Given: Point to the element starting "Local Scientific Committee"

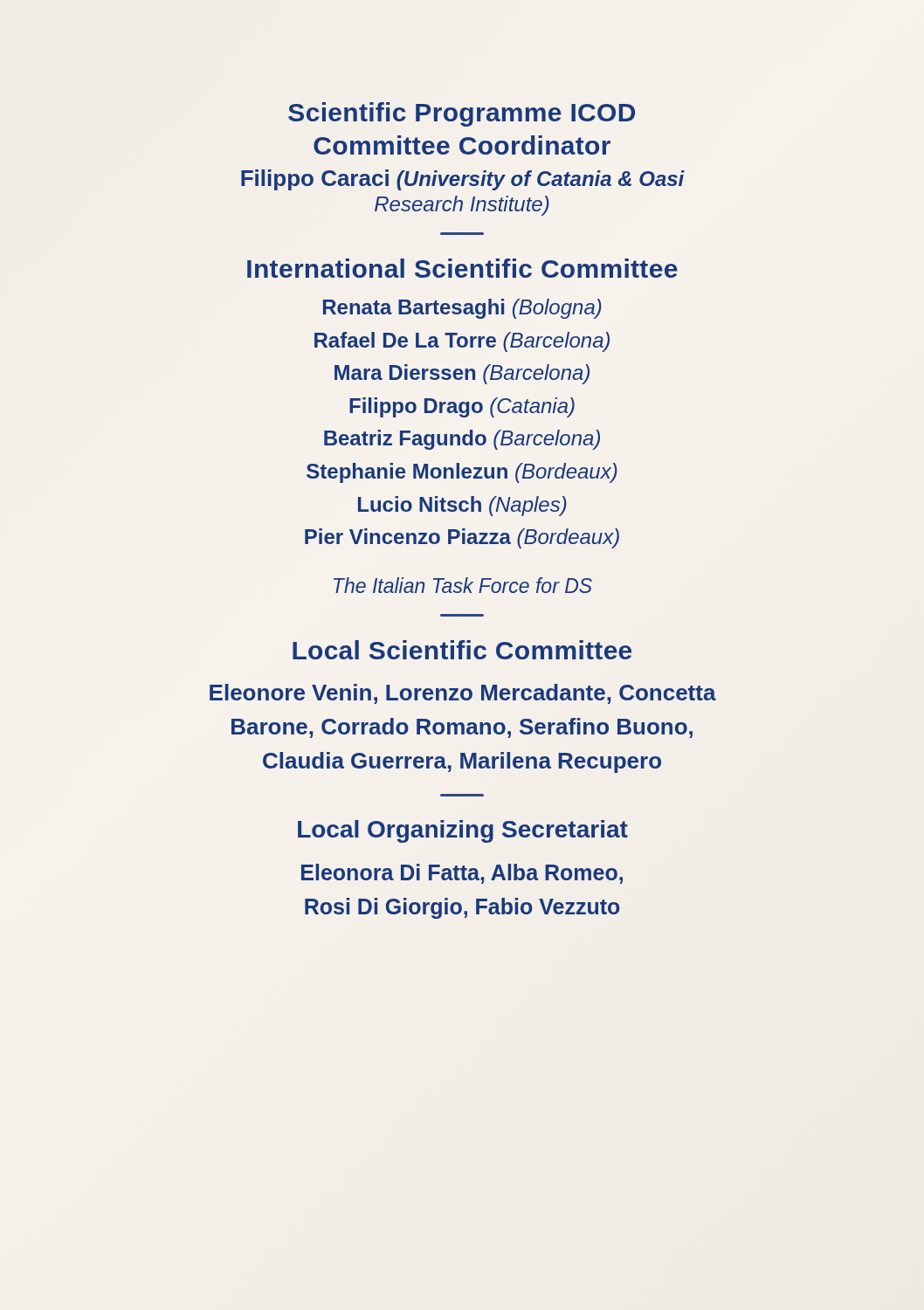Looking at the screenshot, I should pos(462,650).
